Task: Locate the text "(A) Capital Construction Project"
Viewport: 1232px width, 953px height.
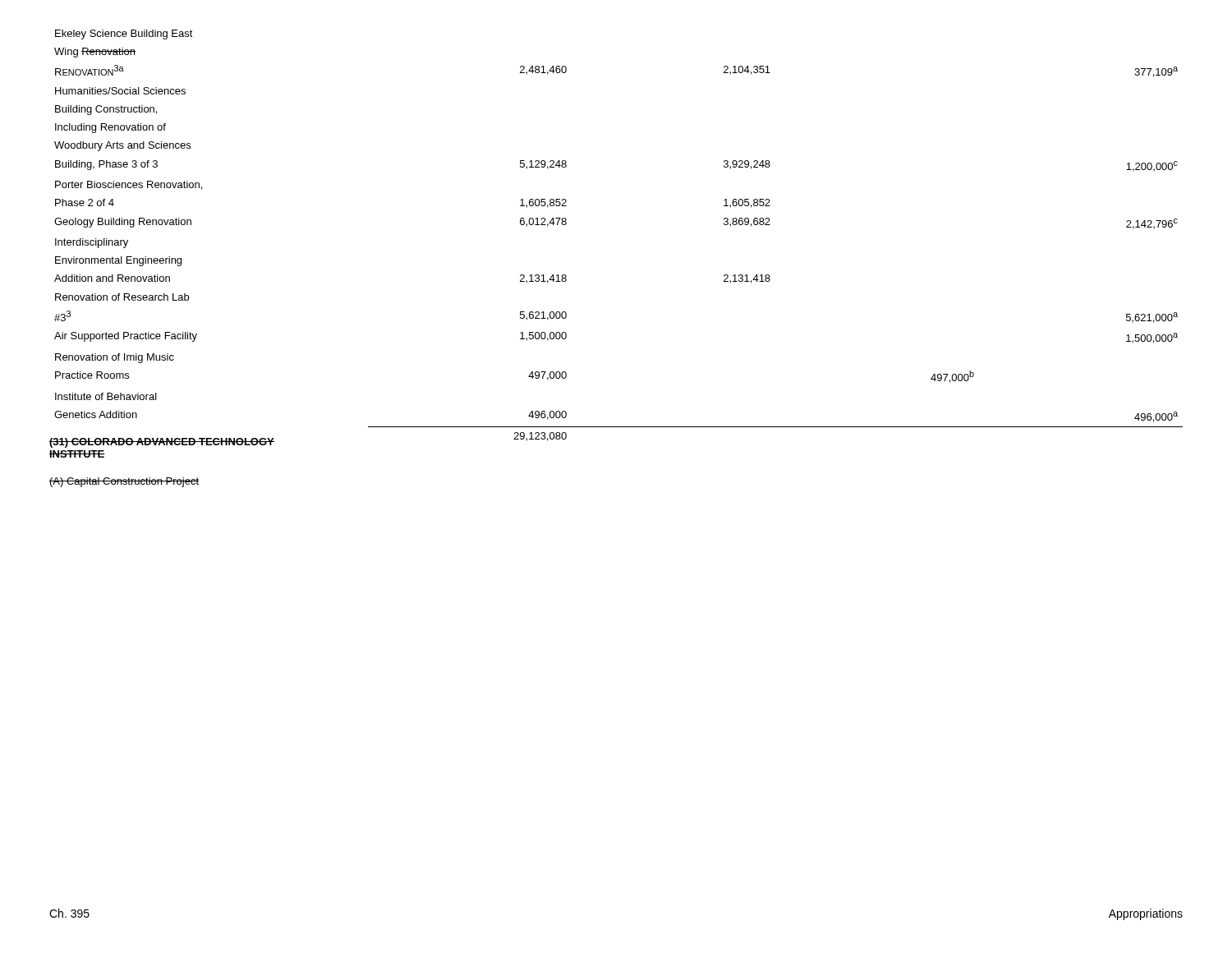Action: tap(124, 481)
